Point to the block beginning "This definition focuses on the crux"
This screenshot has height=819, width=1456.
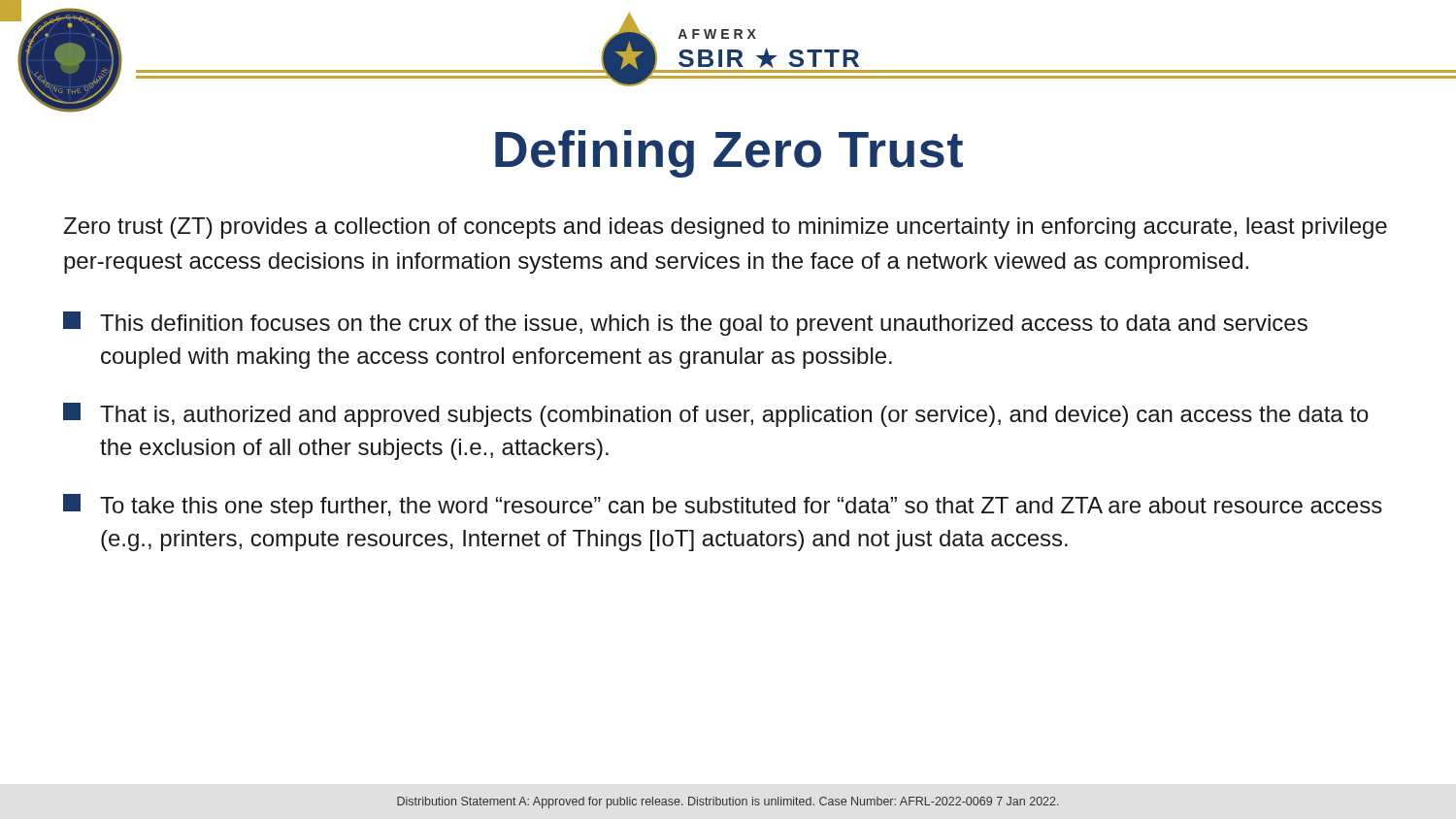click(x=728, y=340)
